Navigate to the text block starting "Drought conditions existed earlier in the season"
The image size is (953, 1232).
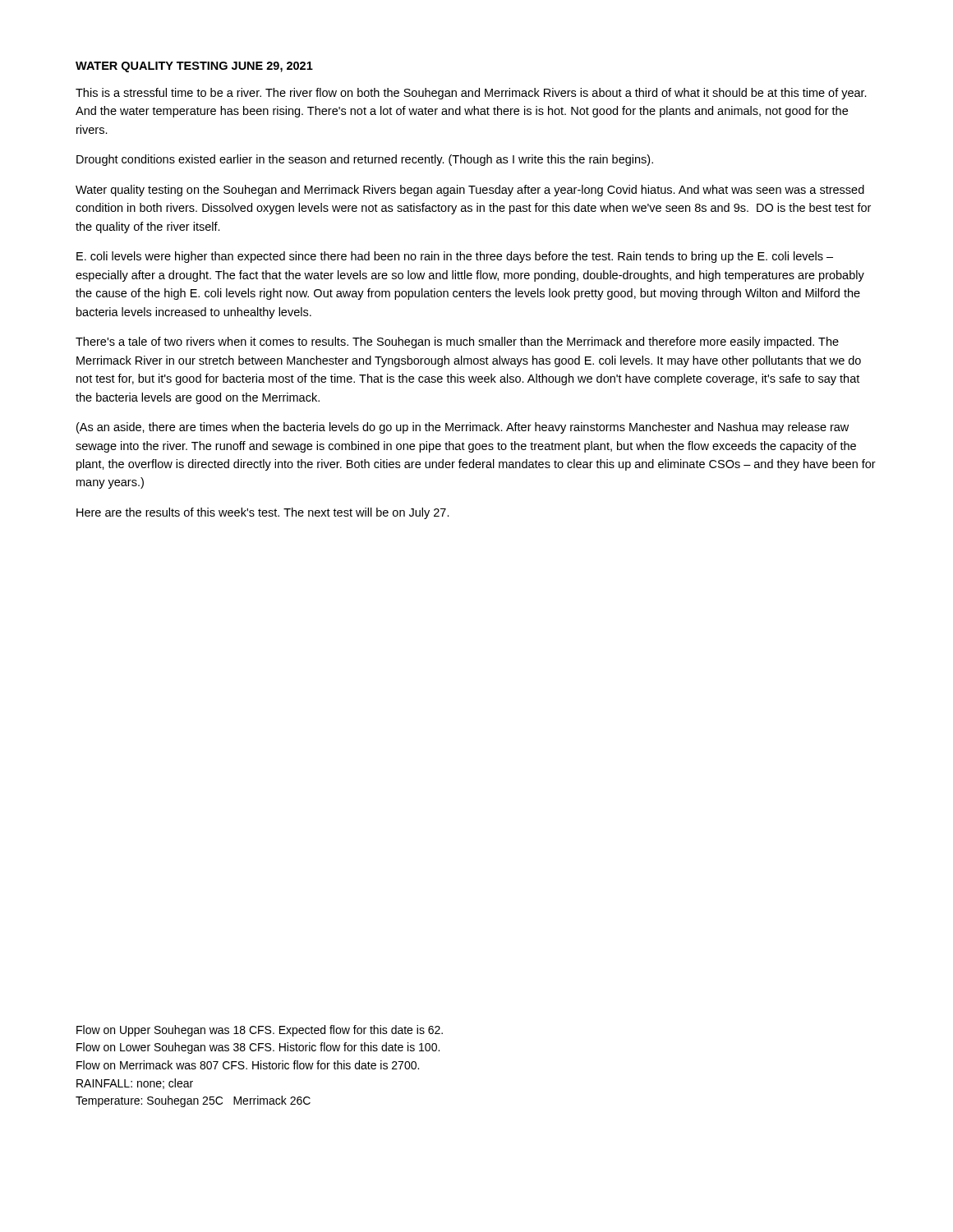pos(365,160)
